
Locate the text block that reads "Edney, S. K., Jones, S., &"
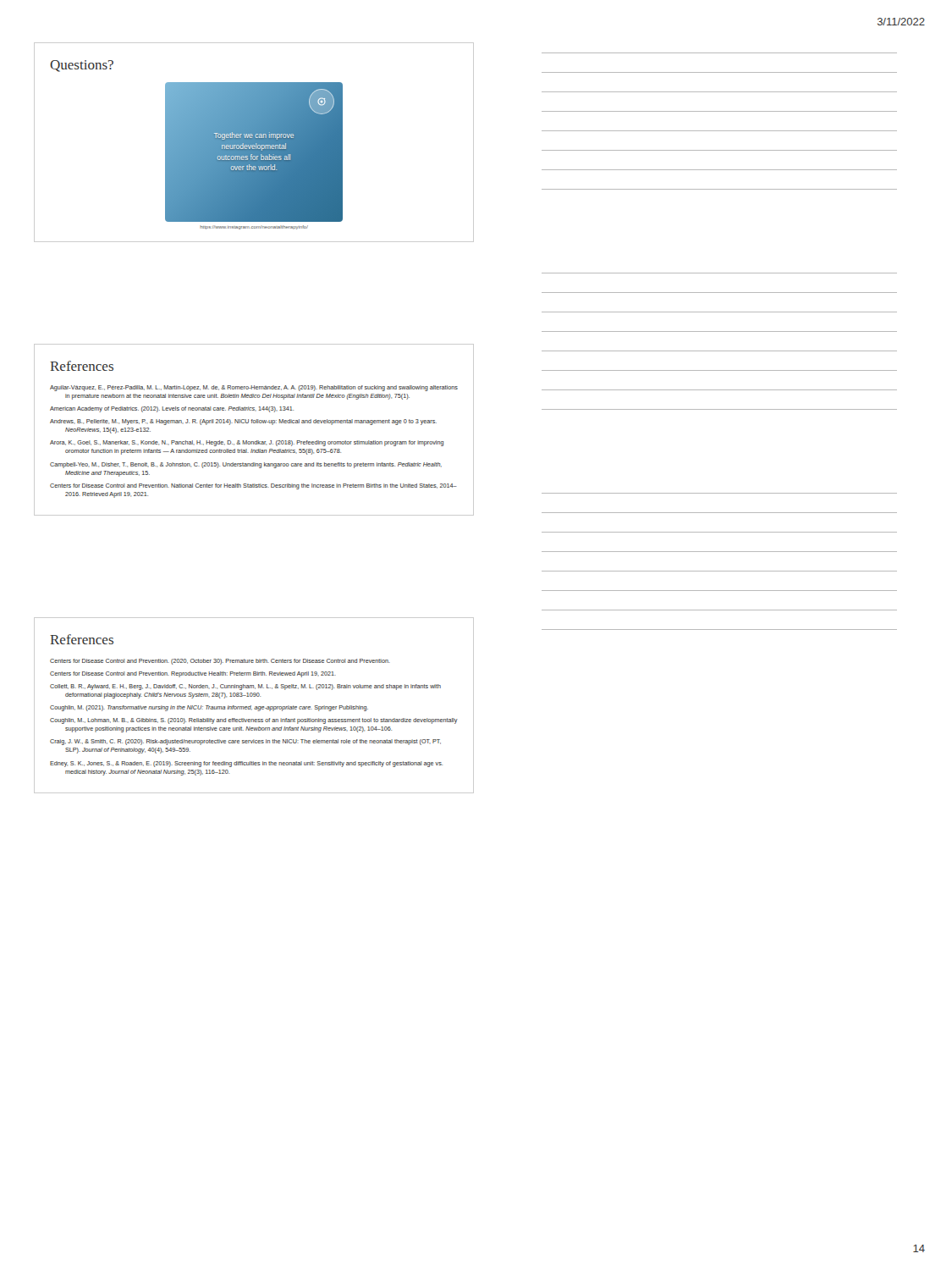[x=247, y=767]
